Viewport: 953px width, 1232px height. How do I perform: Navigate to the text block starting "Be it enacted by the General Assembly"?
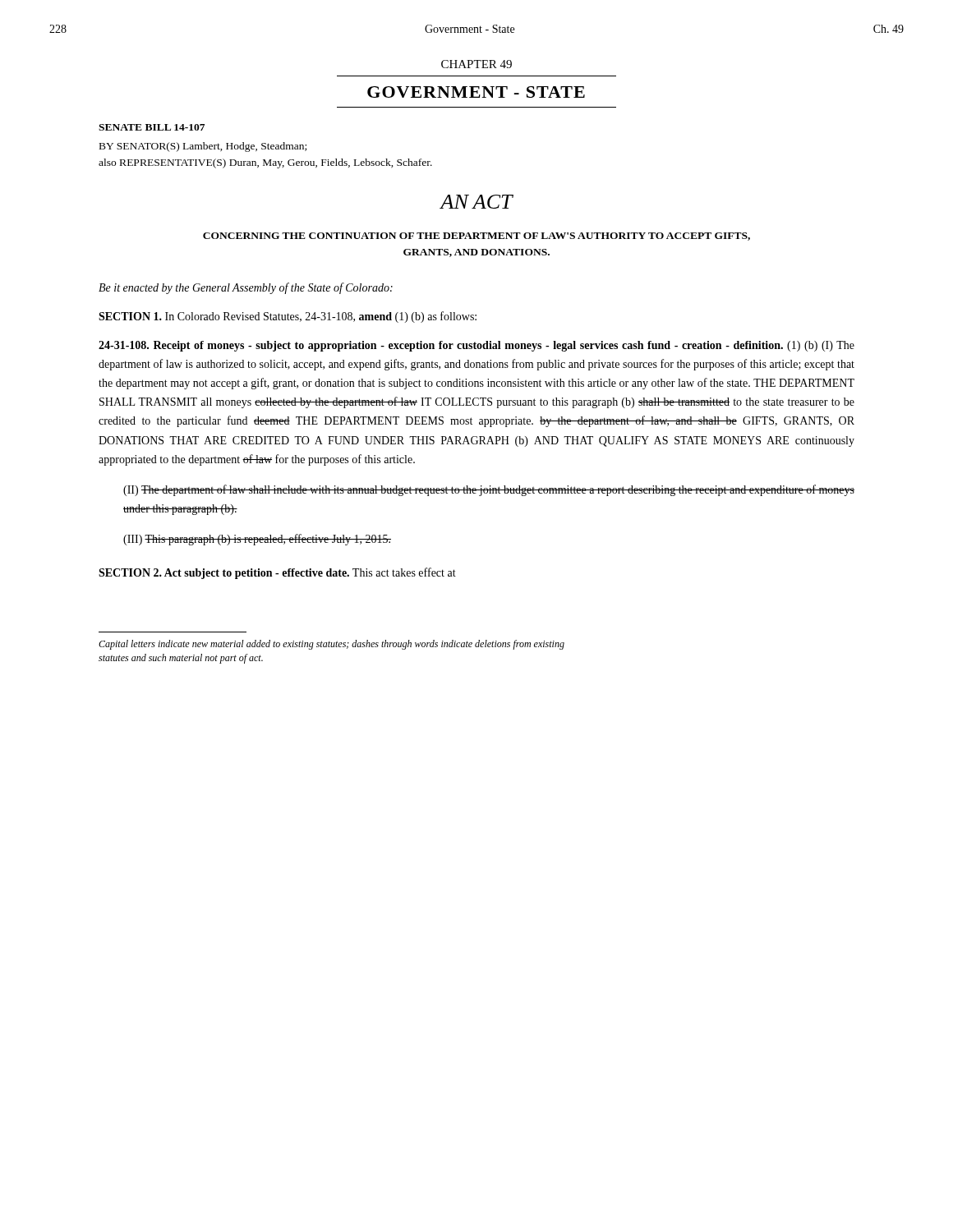pos(246,288)
